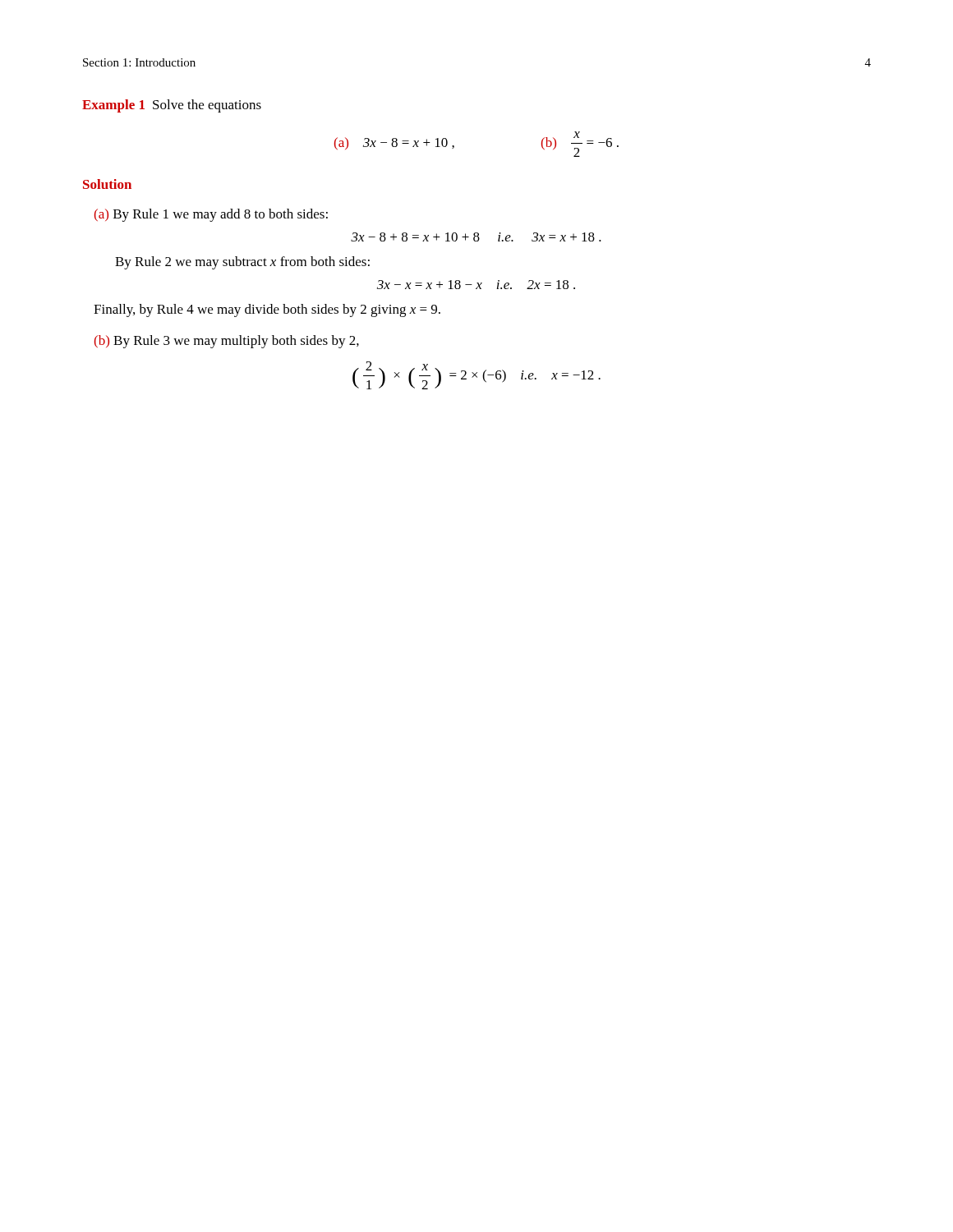Navigate to the block starting "Finally, by Rule 4 we"
953x1232 pixels.
267,309
